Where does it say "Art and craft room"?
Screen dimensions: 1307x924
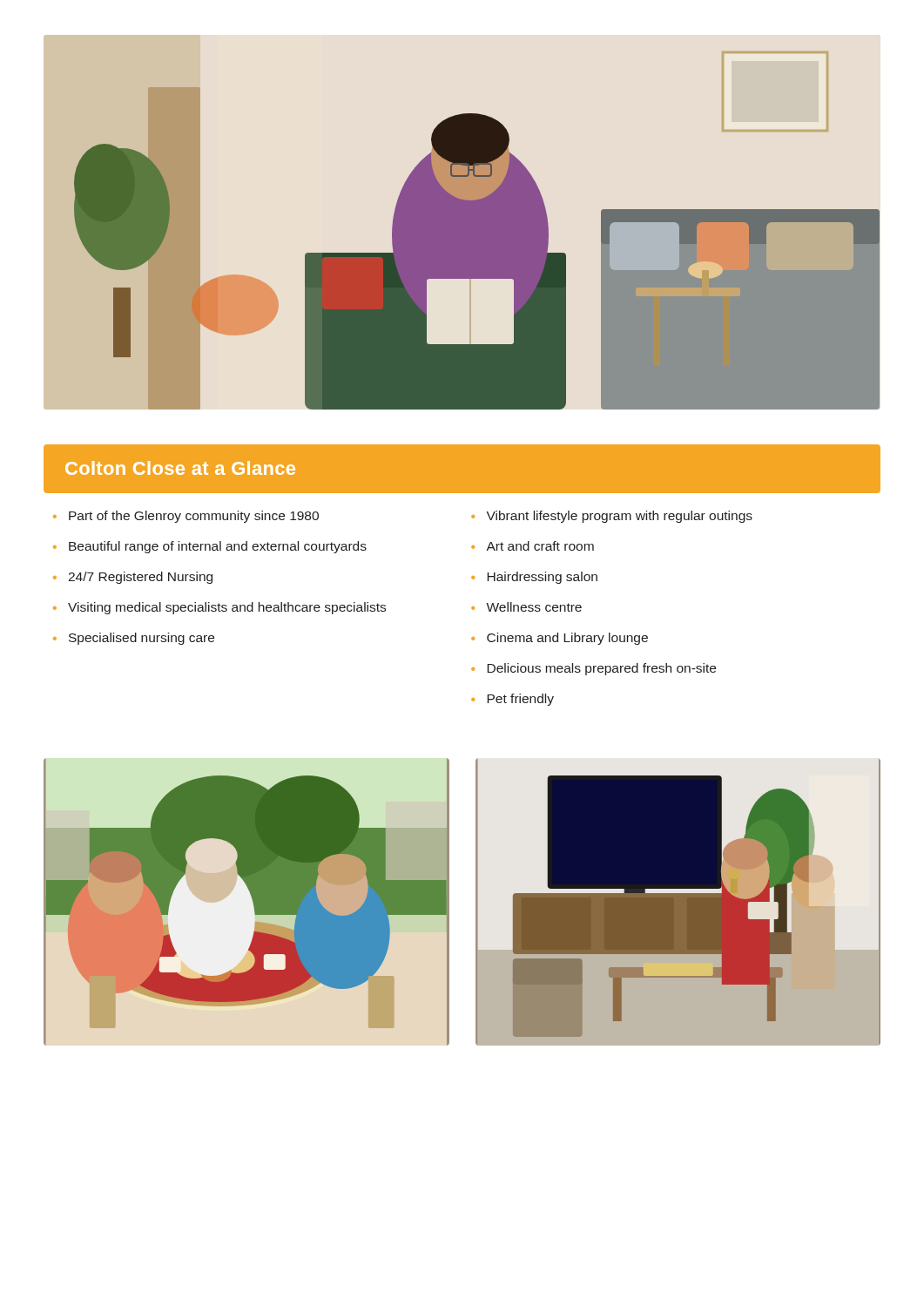coord(540,546)
